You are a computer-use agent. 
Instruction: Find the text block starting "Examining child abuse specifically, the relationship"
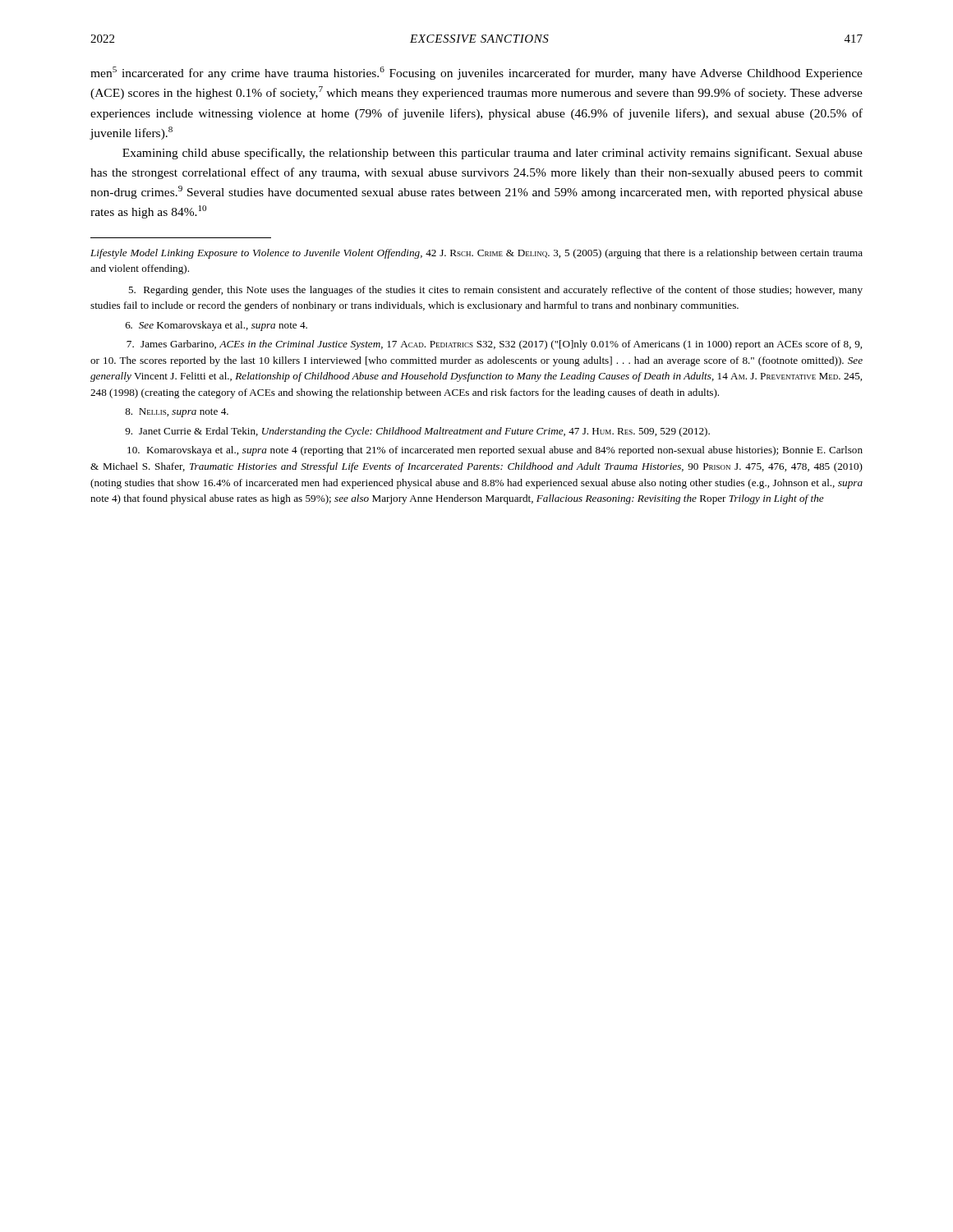[x=476, y=183]
